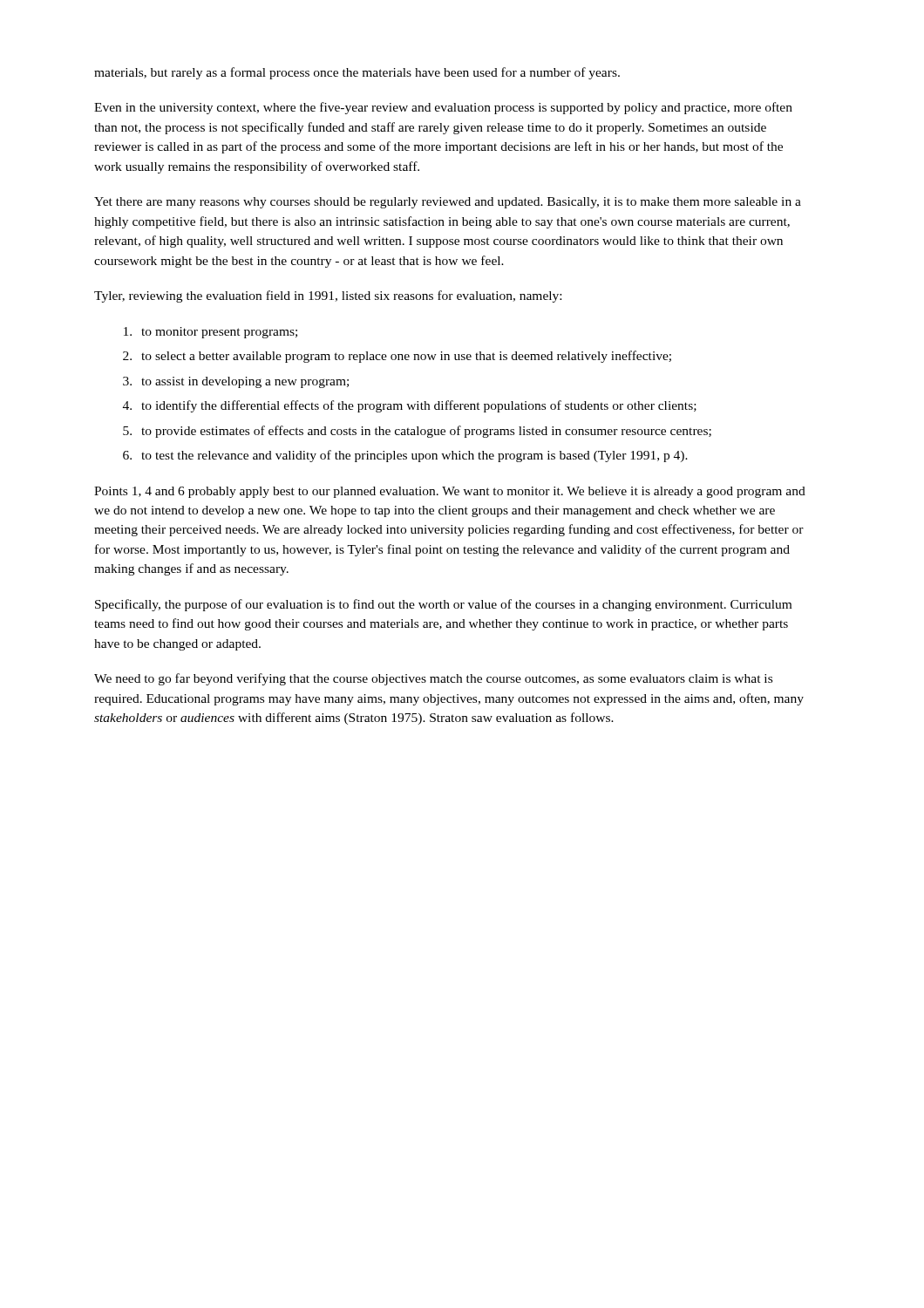Point to "to assist in developing a new program;"

click(246, 380)
